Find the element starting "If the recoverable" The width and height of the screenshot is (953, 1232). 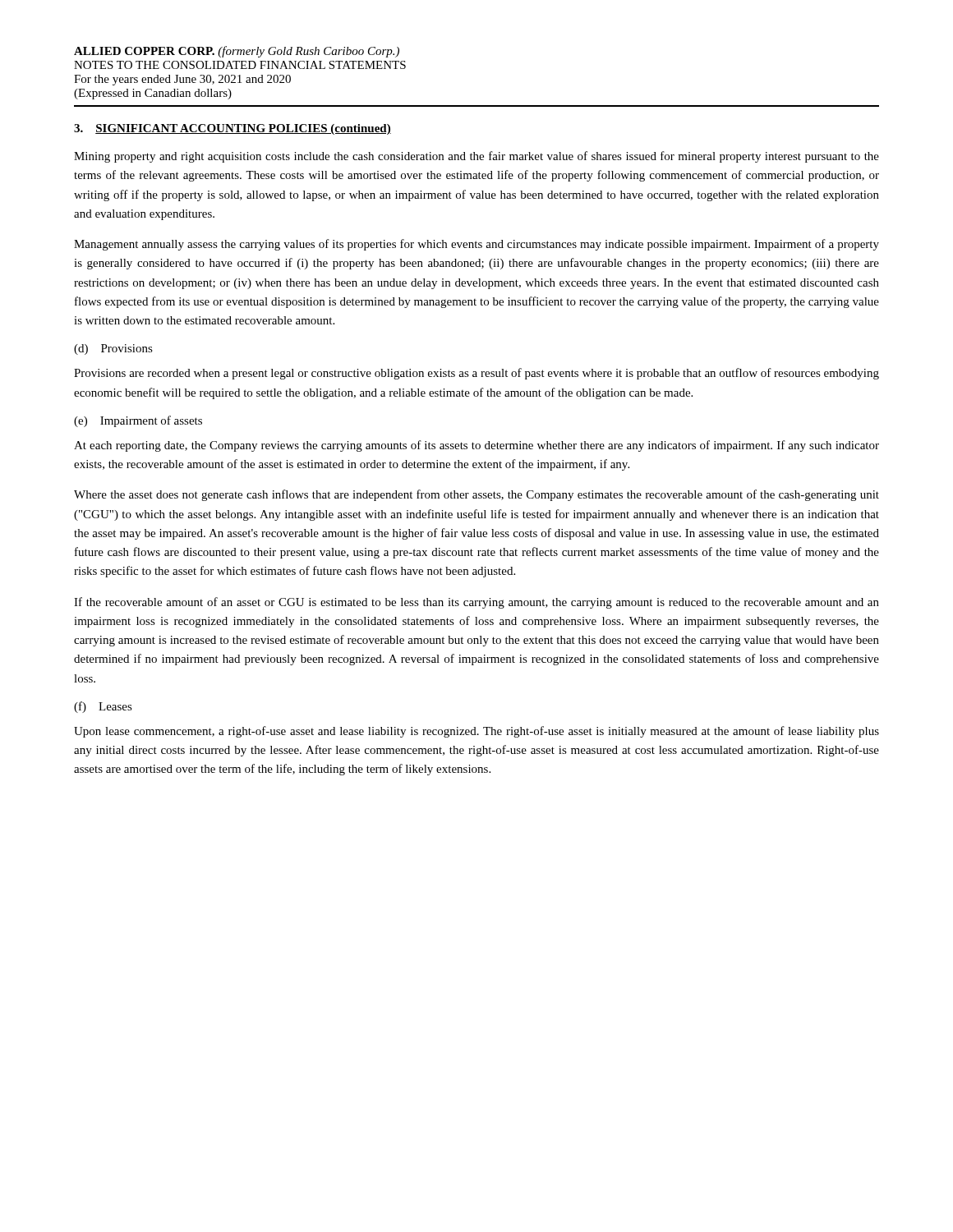[476, 640]
